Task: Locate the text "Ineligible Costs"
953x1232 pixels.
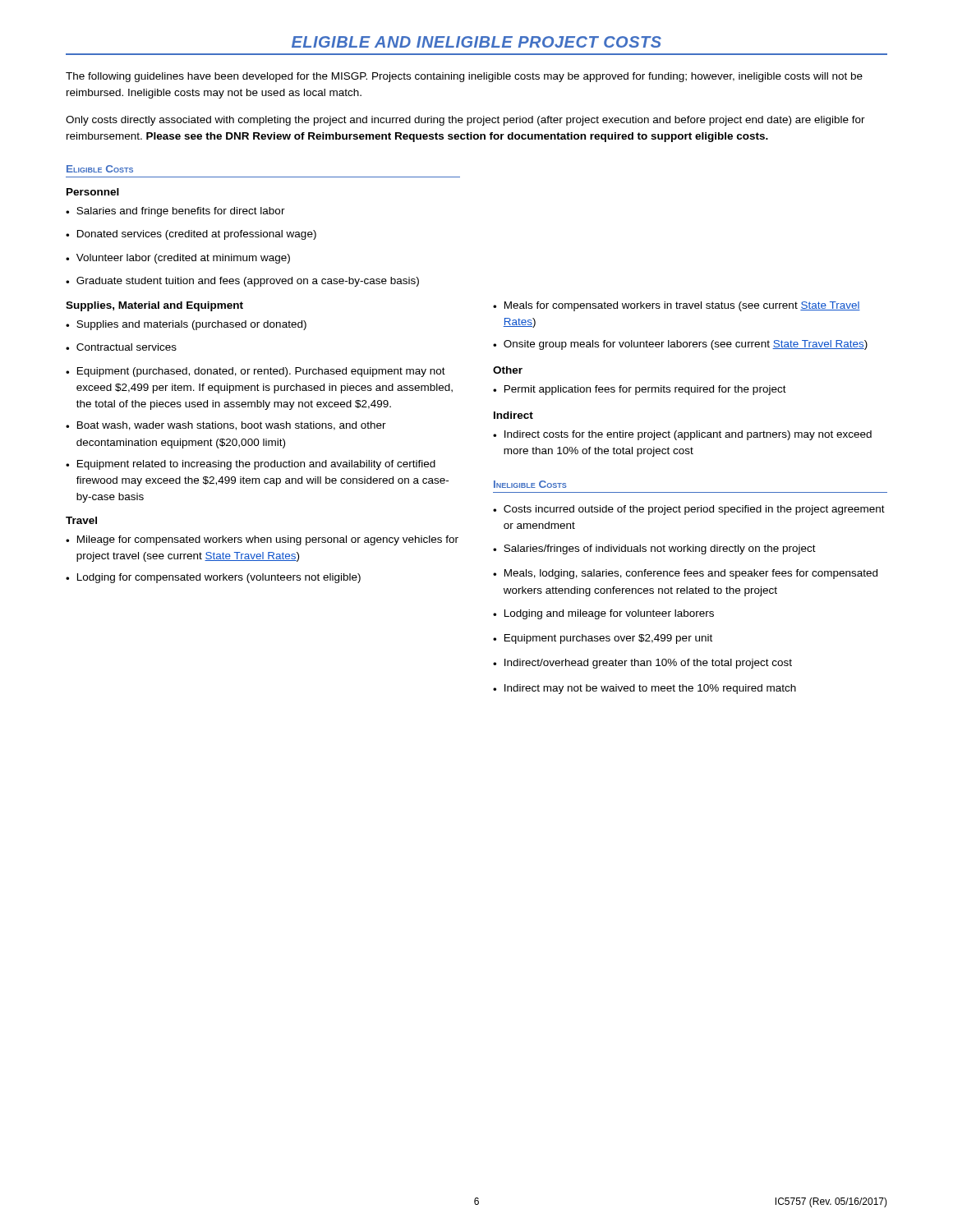Action: tap(530, 484)
